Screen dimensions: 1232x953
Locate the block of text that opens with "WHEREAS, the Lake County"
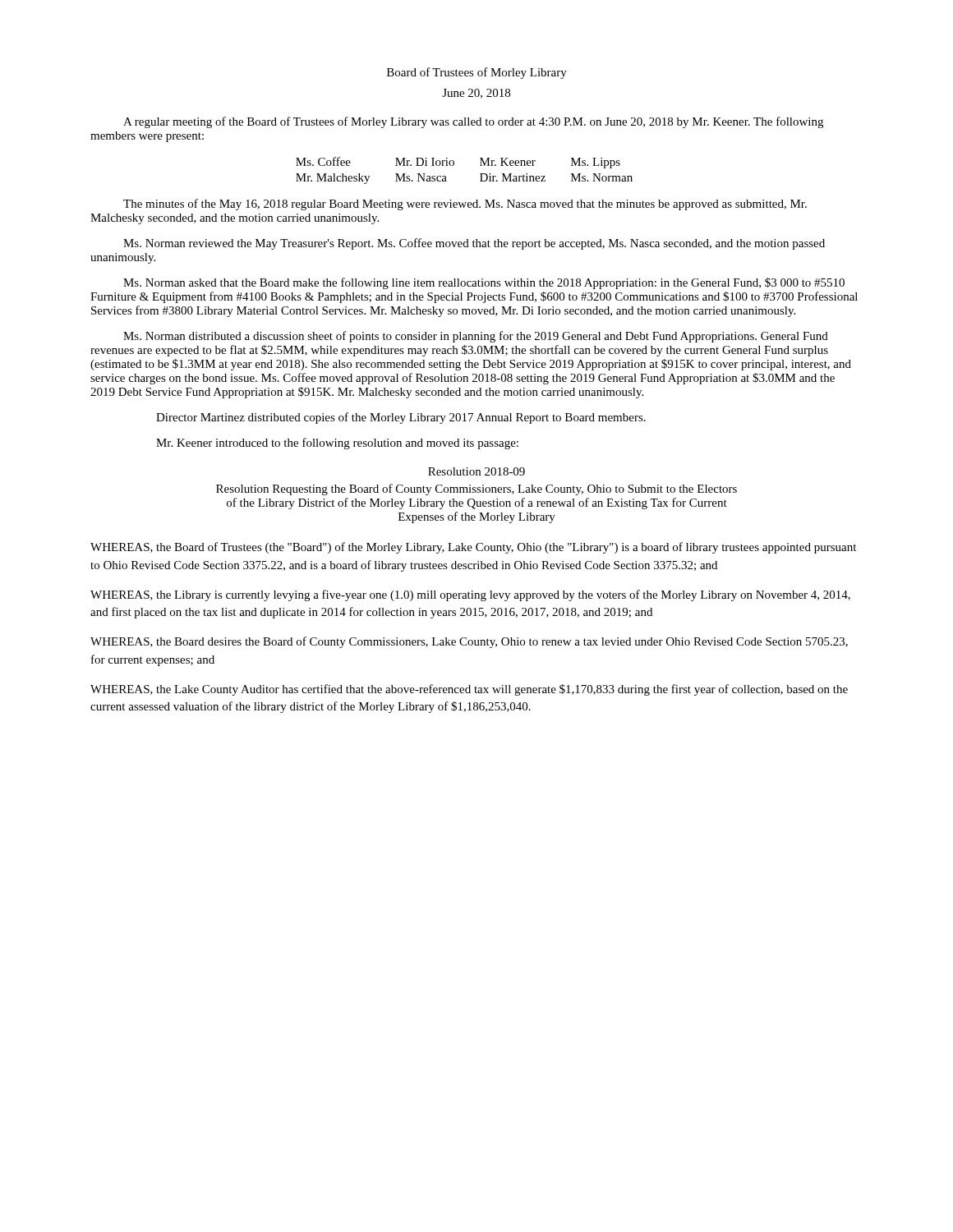click(x=469, y=698)
